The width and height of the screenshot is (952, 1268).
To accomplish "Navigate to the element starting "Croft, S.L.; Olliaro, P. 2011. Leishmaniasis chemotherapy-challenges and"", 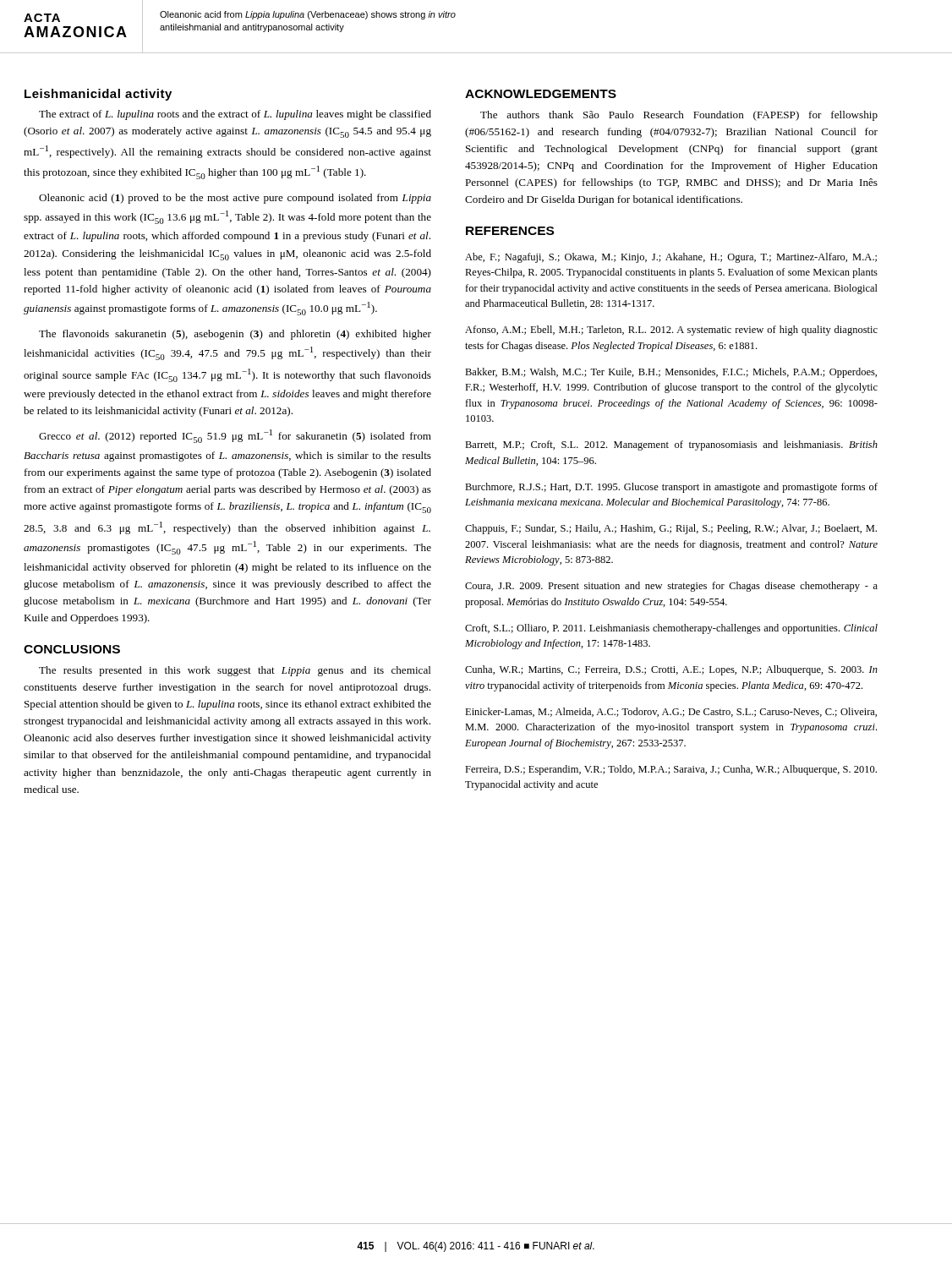I will coord(671,636).
